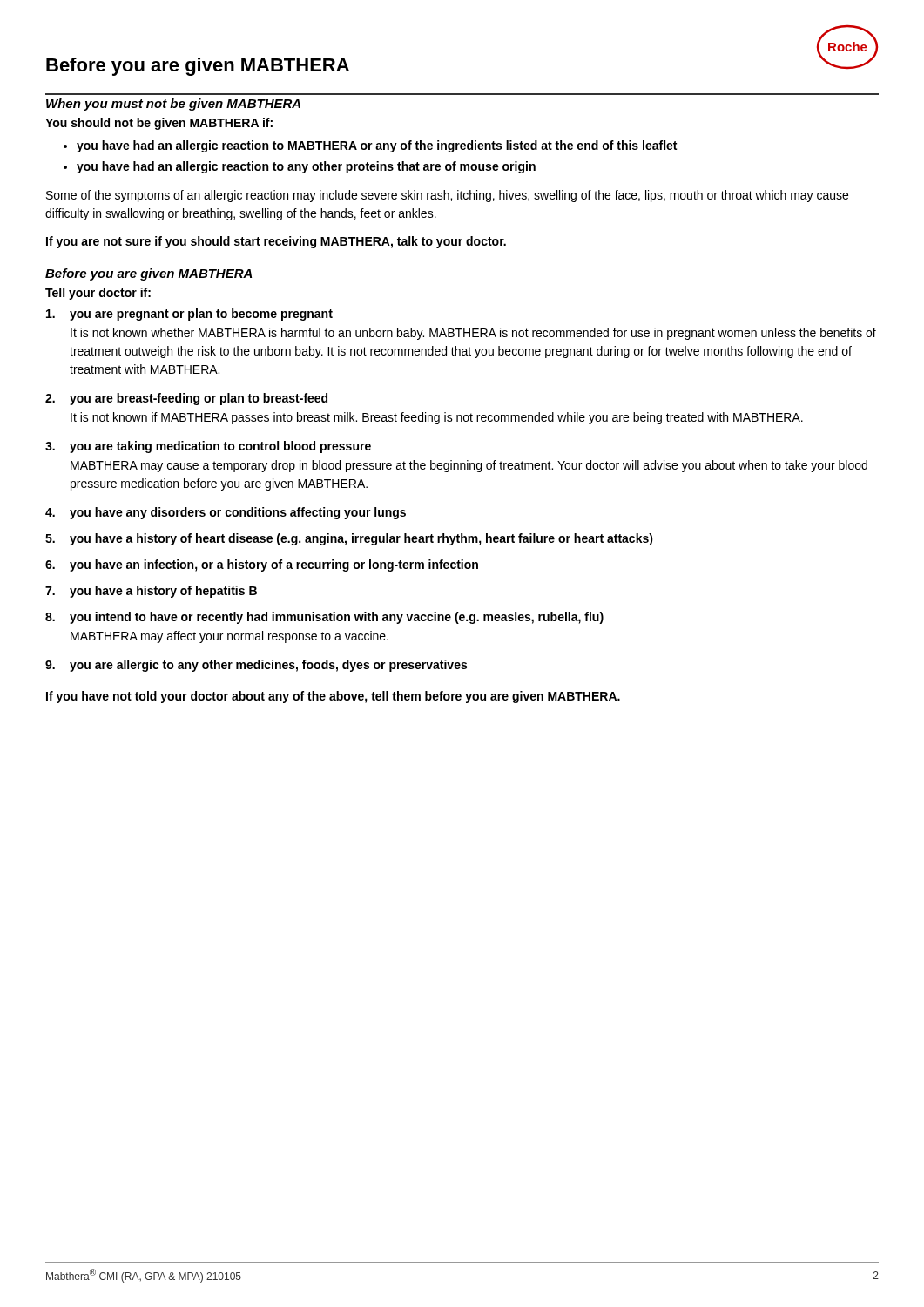Select the text block starting "4. you have any disorders"
The image size is (924, 1307).
[226, 513]
